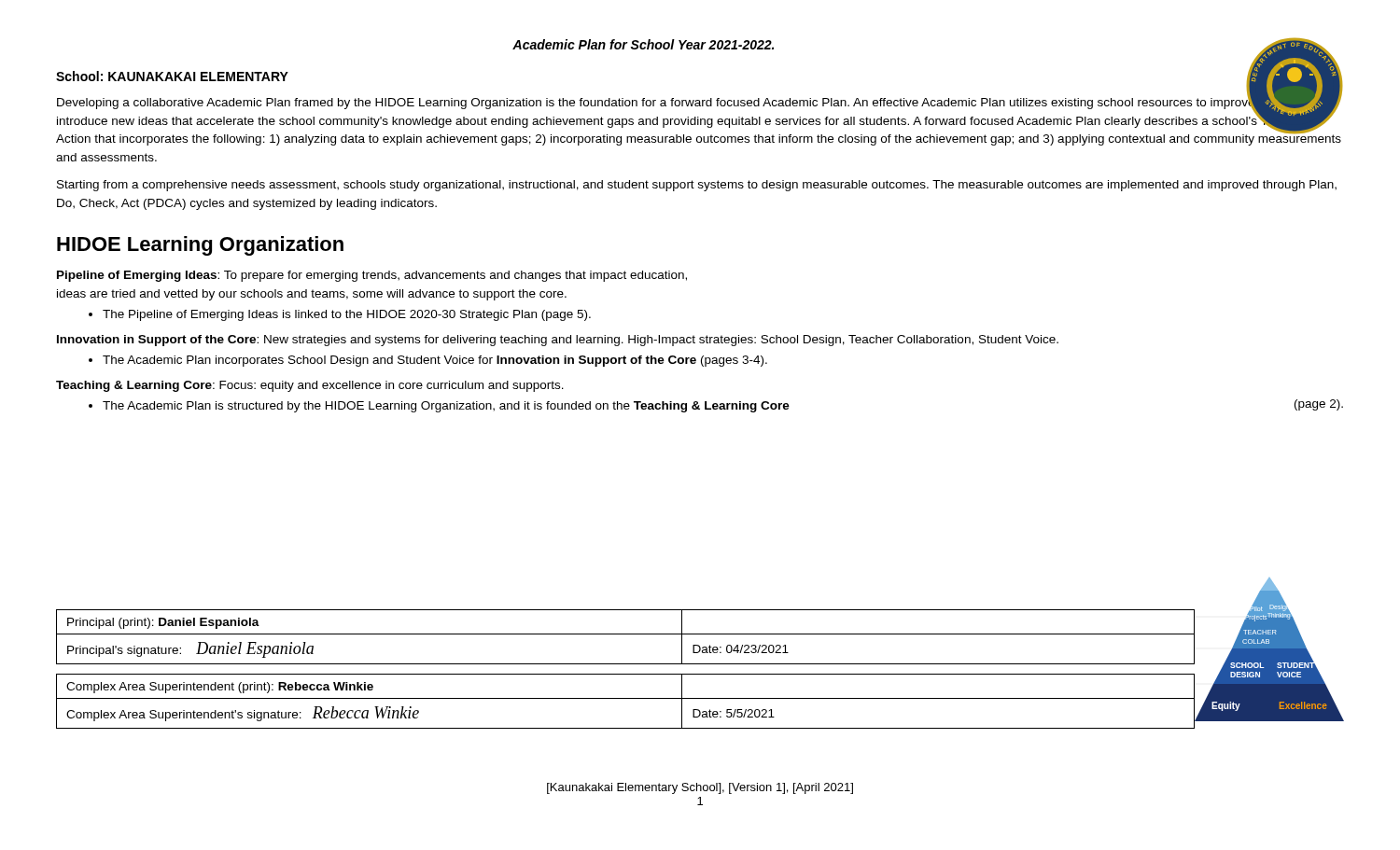Navigate to the element starting "HIDOE Learning Organization"
Viewport: 1400px width, 850px height.
tap(200, 244)
